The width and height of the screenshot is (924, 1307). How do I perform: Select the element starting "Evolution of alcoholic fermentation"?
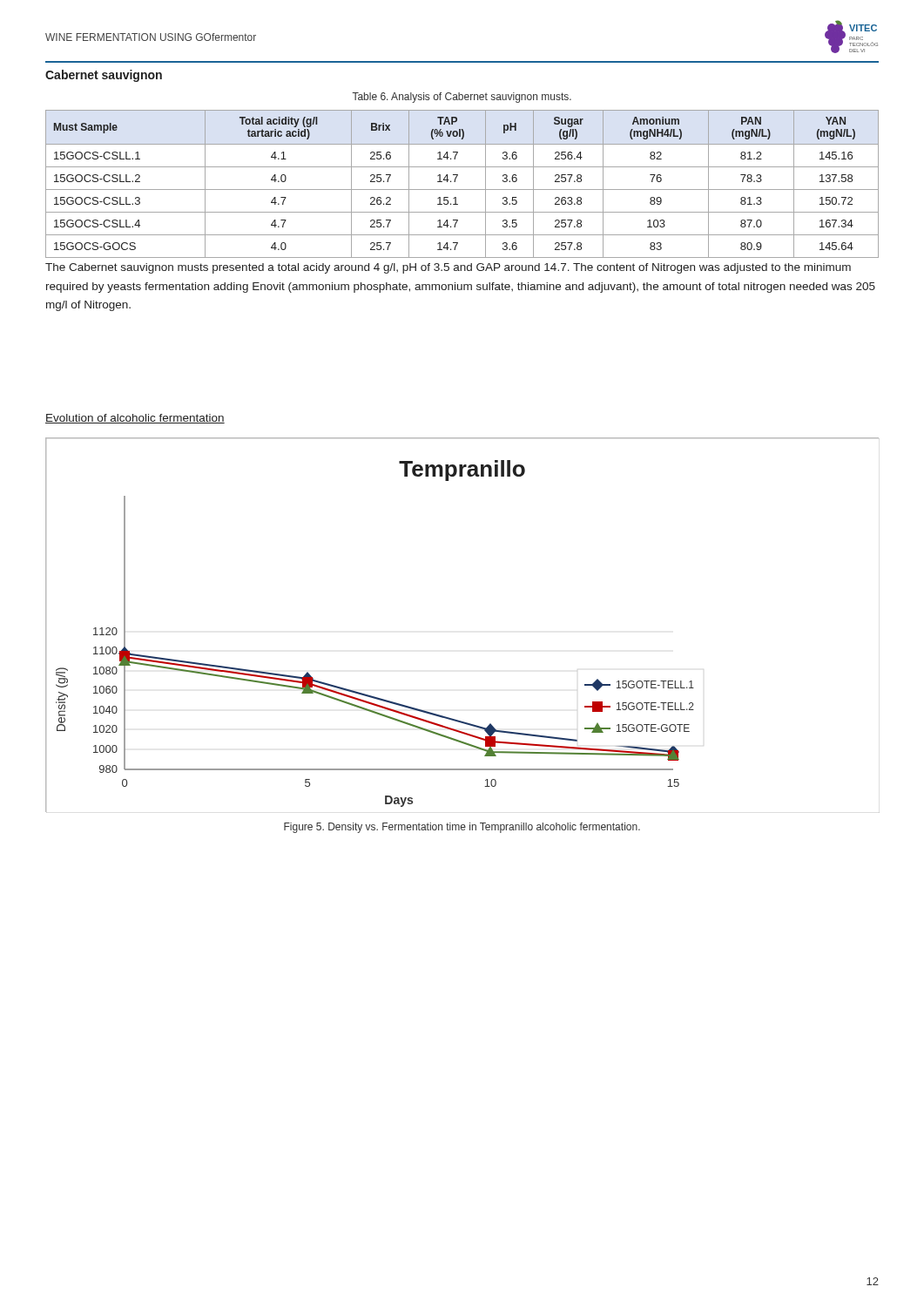135,418
